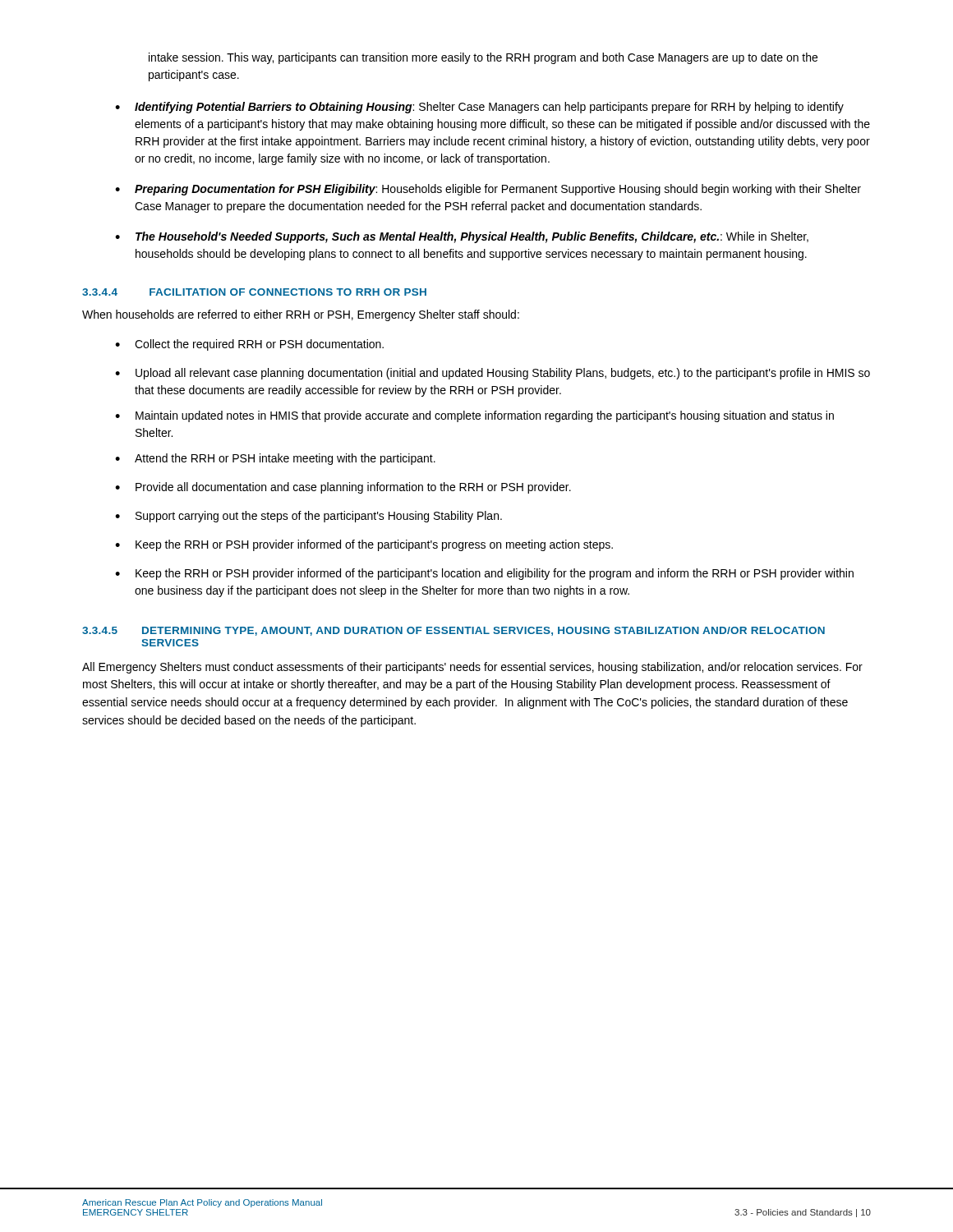Find the list item with the text "• Maintain updated"

(476, 424)
